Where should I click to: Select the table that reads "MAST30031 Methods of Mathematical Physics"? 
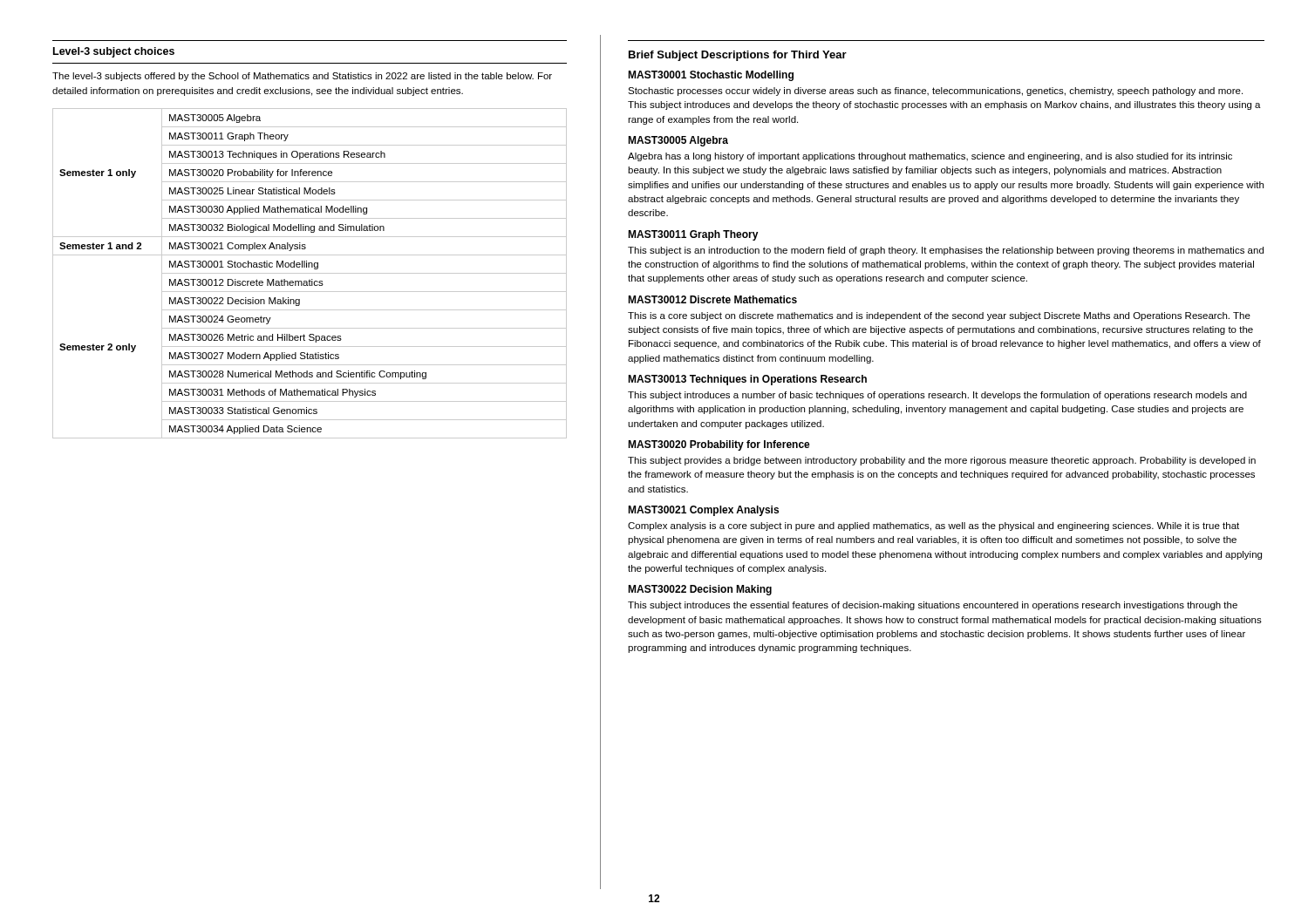coord(310,274)
